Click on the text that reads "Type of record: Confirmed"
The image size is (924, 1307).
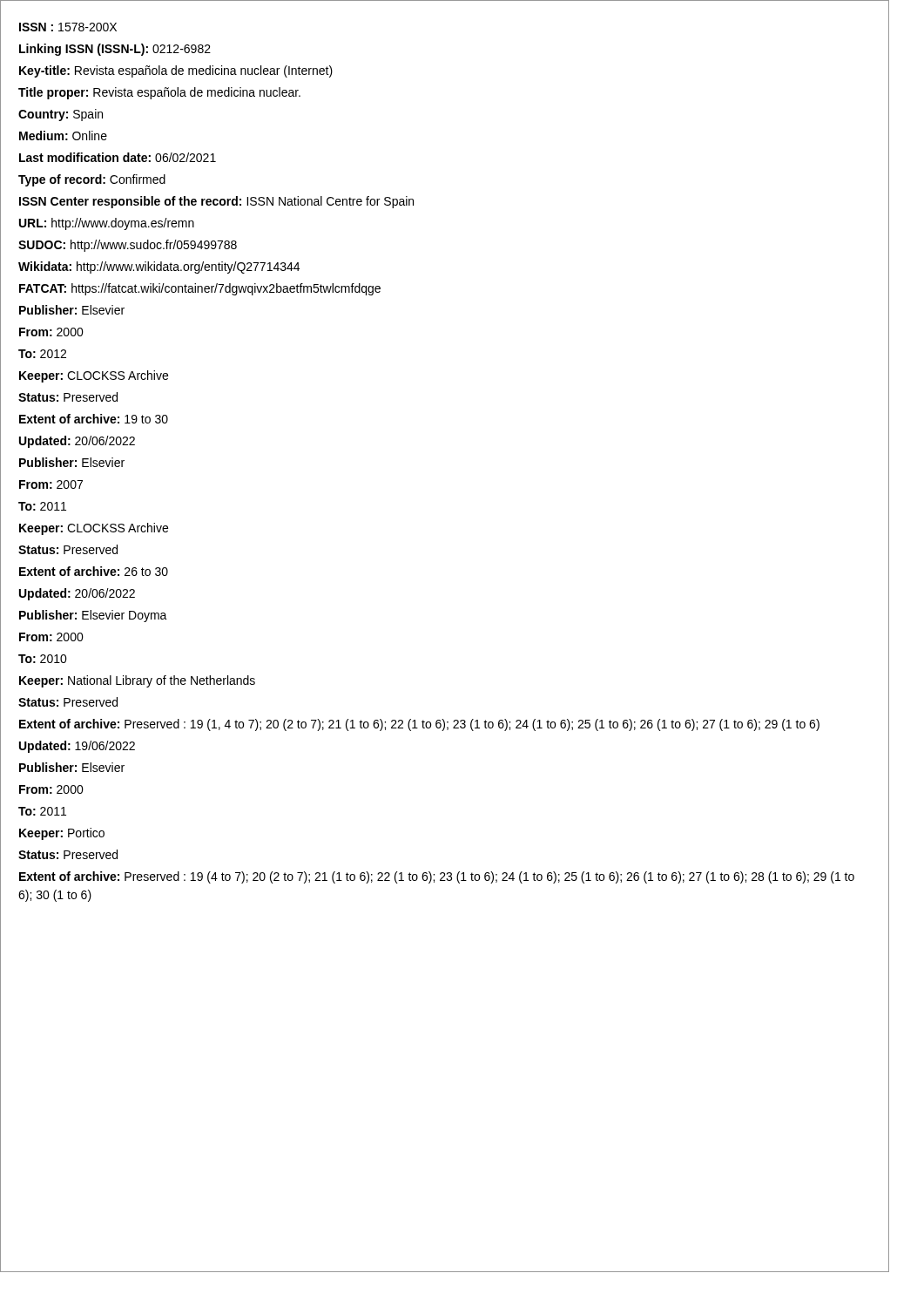[x=92, y=180]
